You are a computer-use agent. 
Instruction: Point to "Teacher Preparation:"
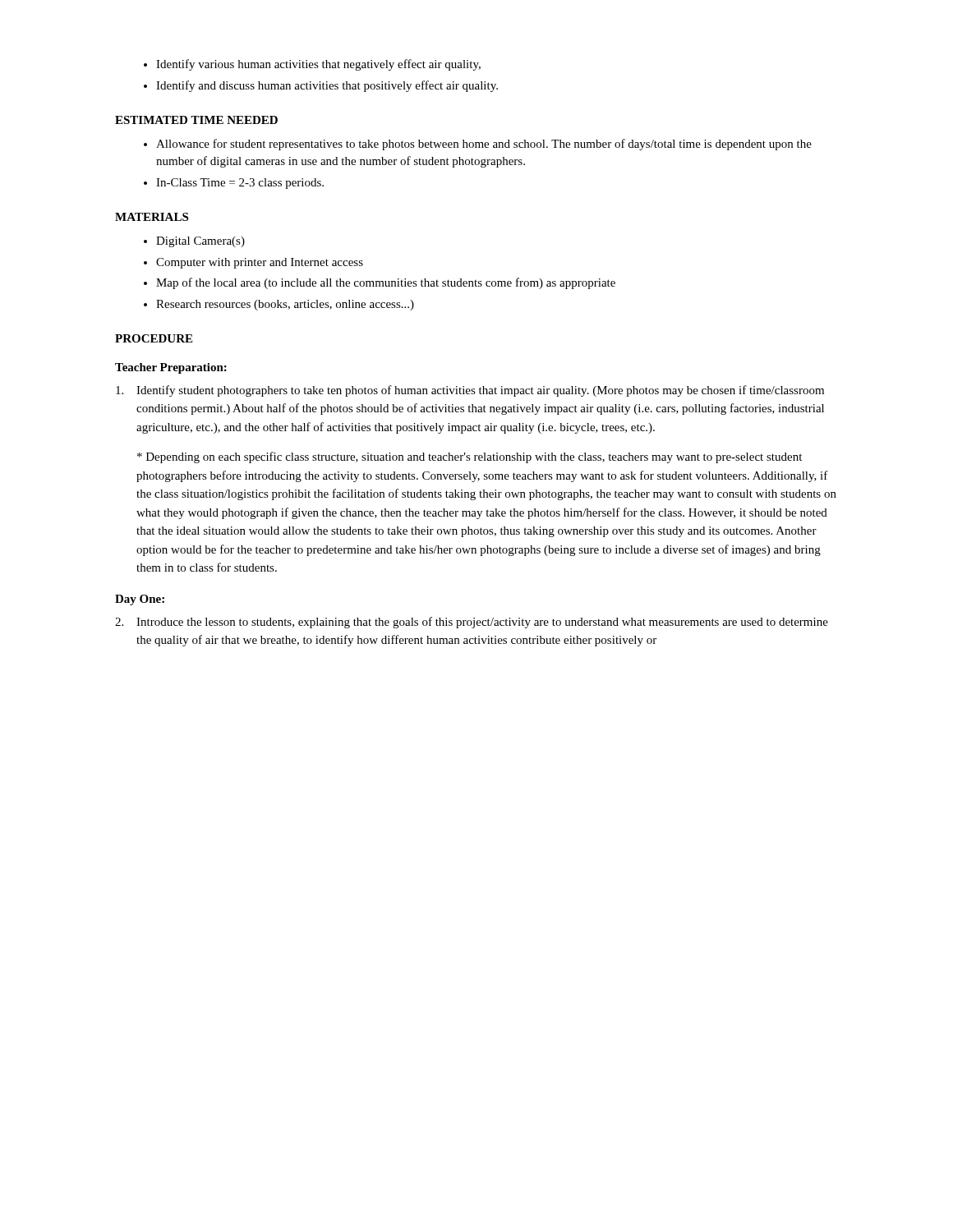[171, 367]
